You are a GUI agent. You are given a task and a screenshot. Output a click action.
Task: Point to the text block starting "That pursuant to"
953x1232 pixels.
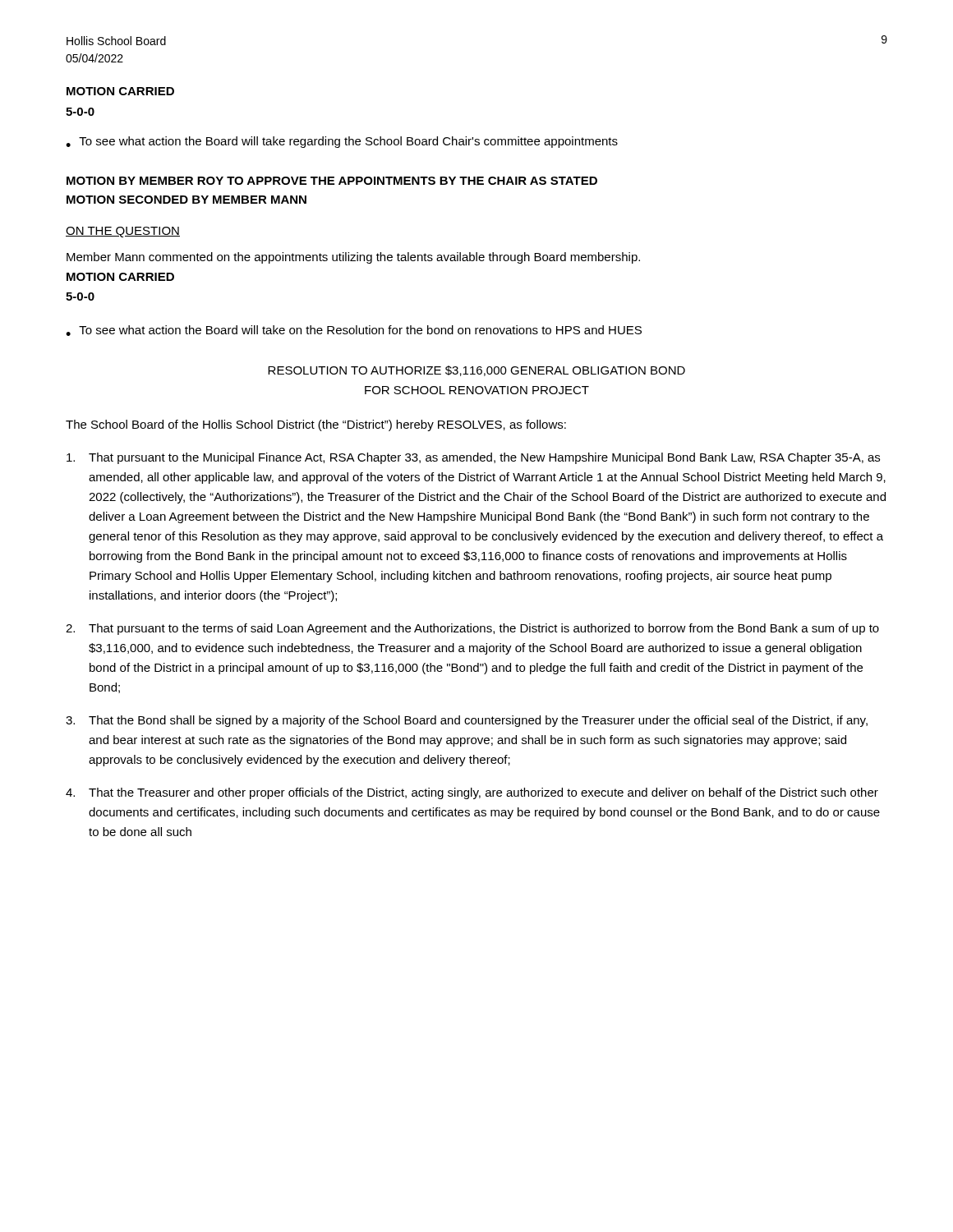476,526
